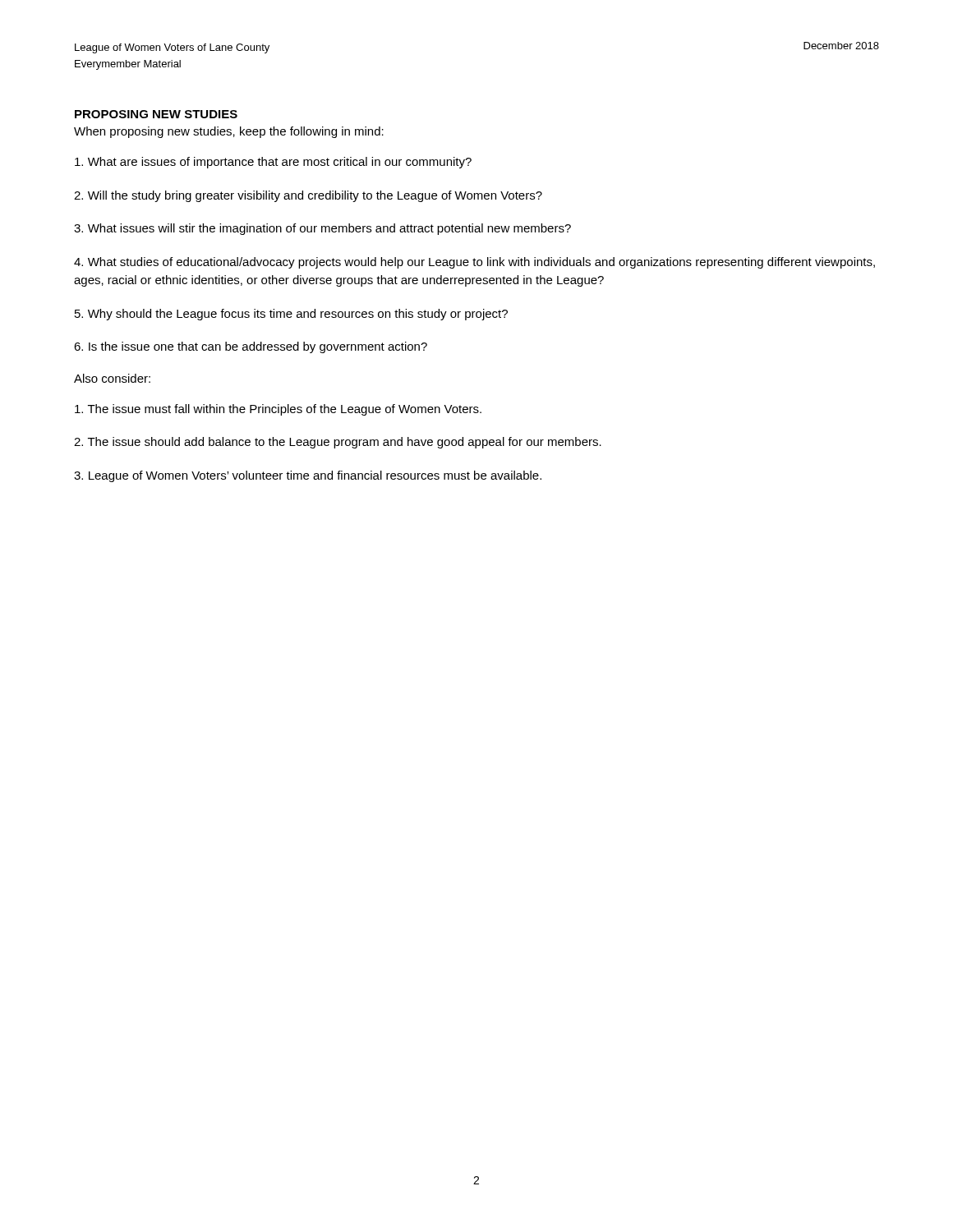Click on the region starting "Also consider:"

(x=113, y=378)
